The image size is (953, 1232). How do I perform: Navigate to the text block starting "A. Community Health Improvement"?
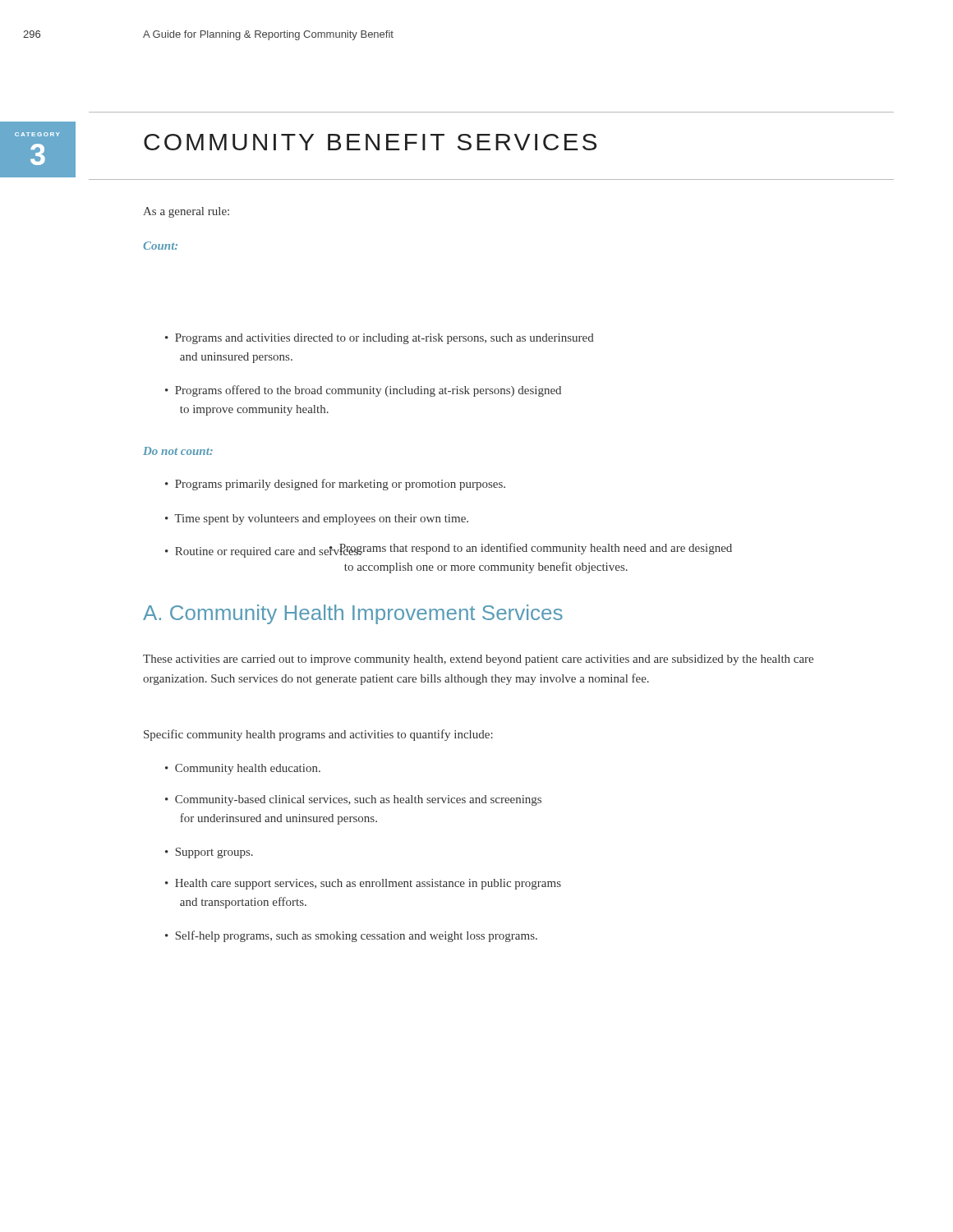(353, 613)
